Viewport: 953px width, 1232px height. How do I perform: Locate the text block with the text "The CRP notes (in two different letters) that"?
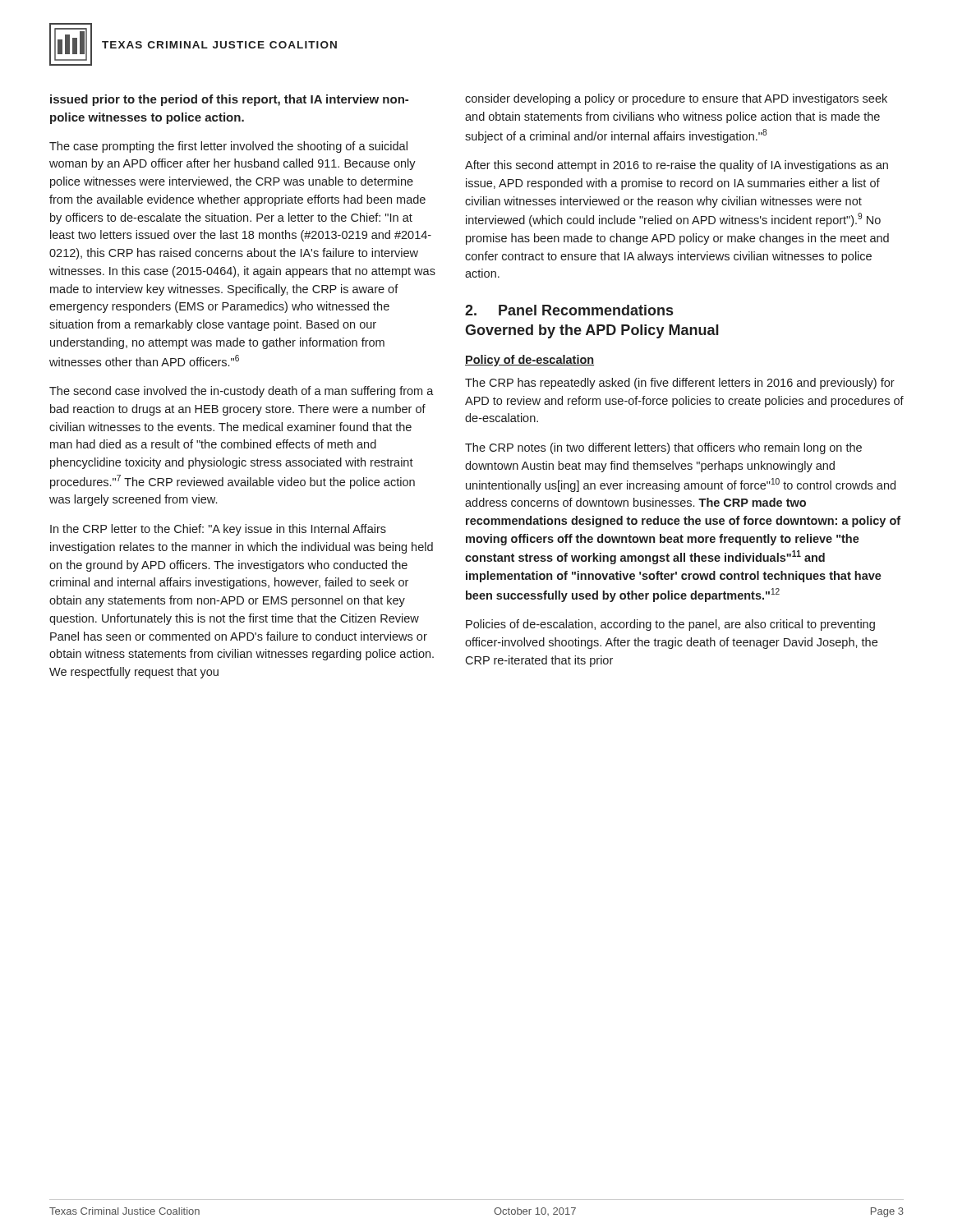[683, 521]
